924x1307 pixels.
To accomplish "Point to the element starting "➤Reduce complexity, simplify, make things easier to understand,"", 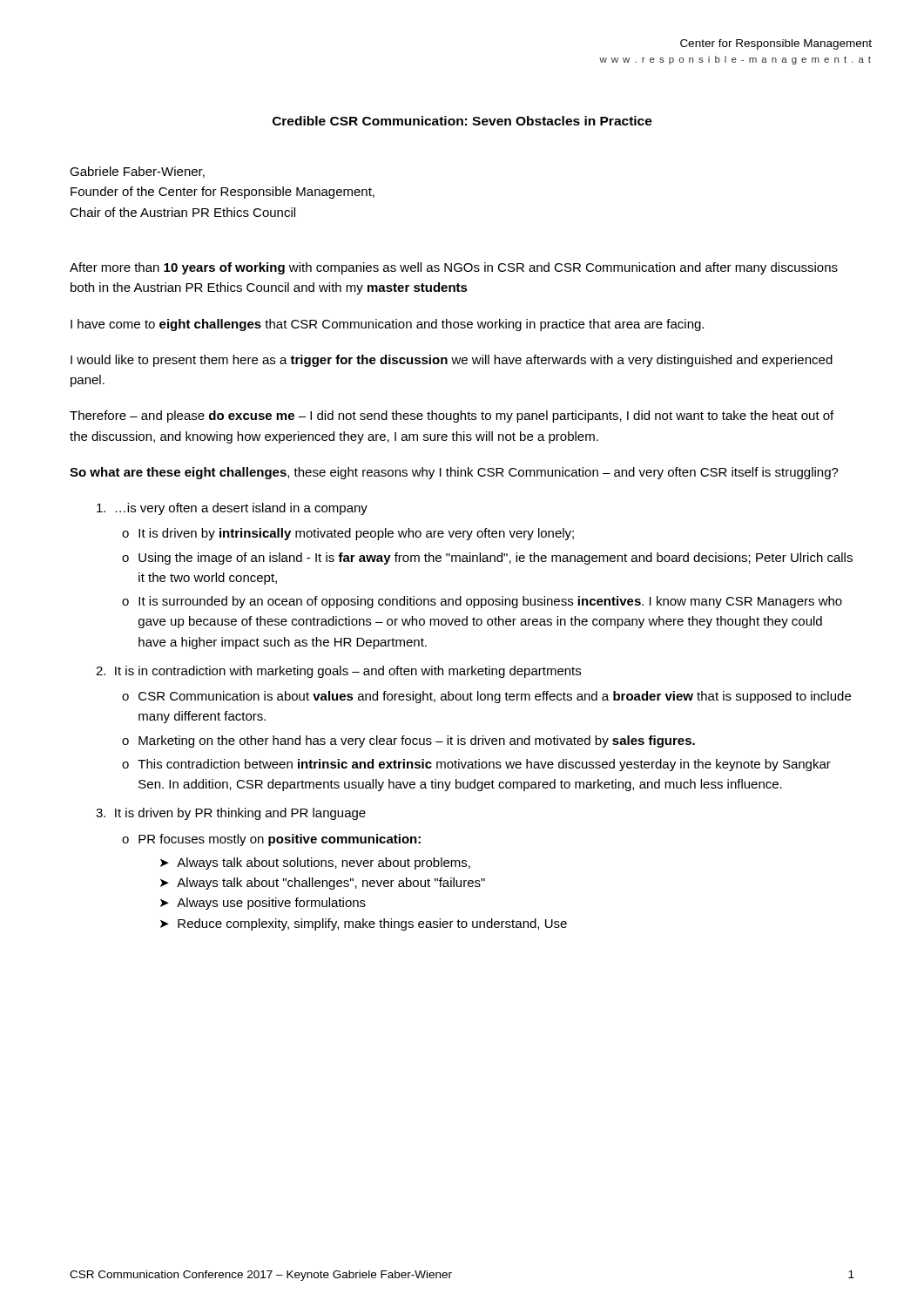I will pos(363,923).
